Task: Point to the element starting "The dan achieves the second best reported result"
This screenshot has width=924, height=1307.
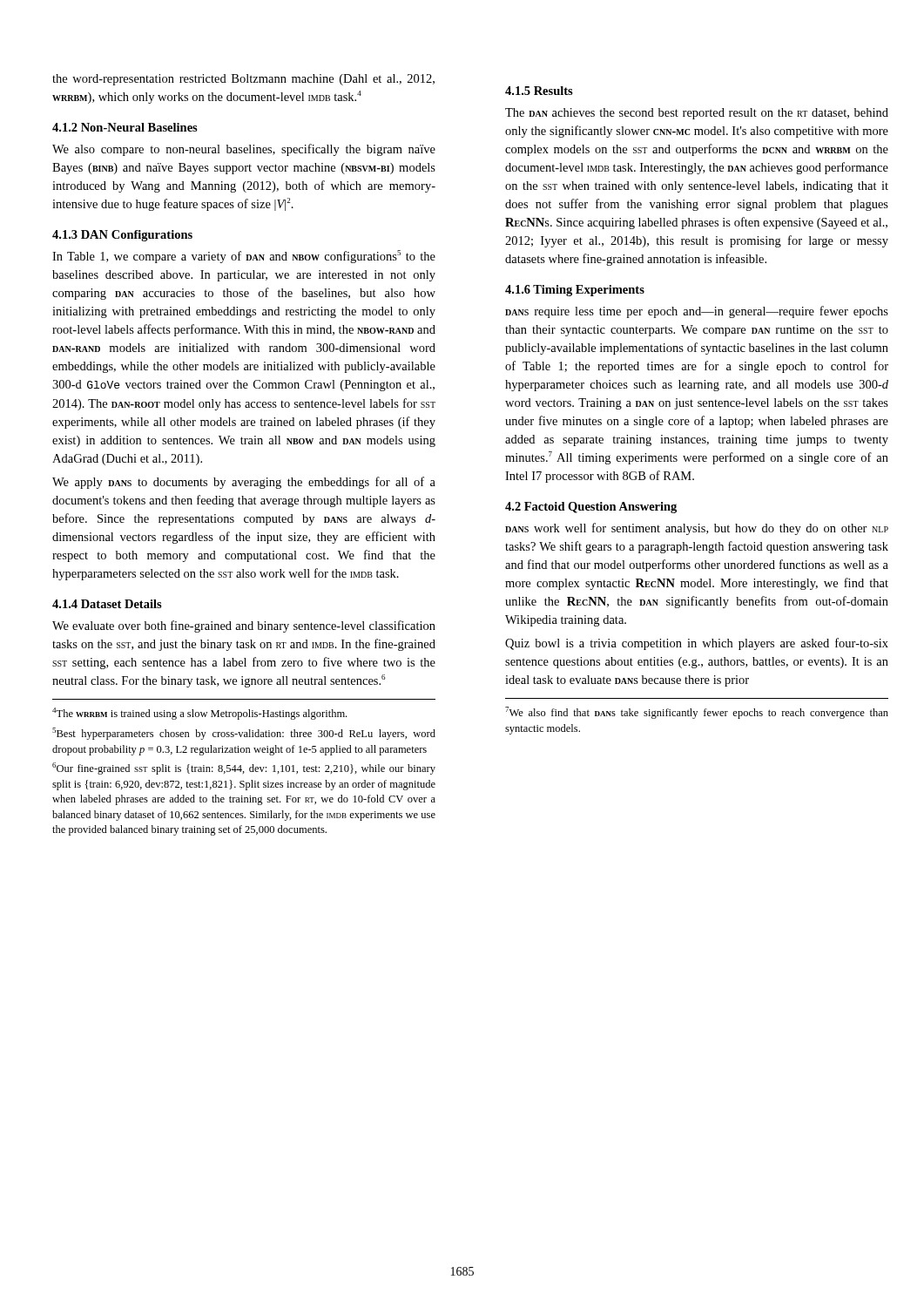Action: pos(697,186)
